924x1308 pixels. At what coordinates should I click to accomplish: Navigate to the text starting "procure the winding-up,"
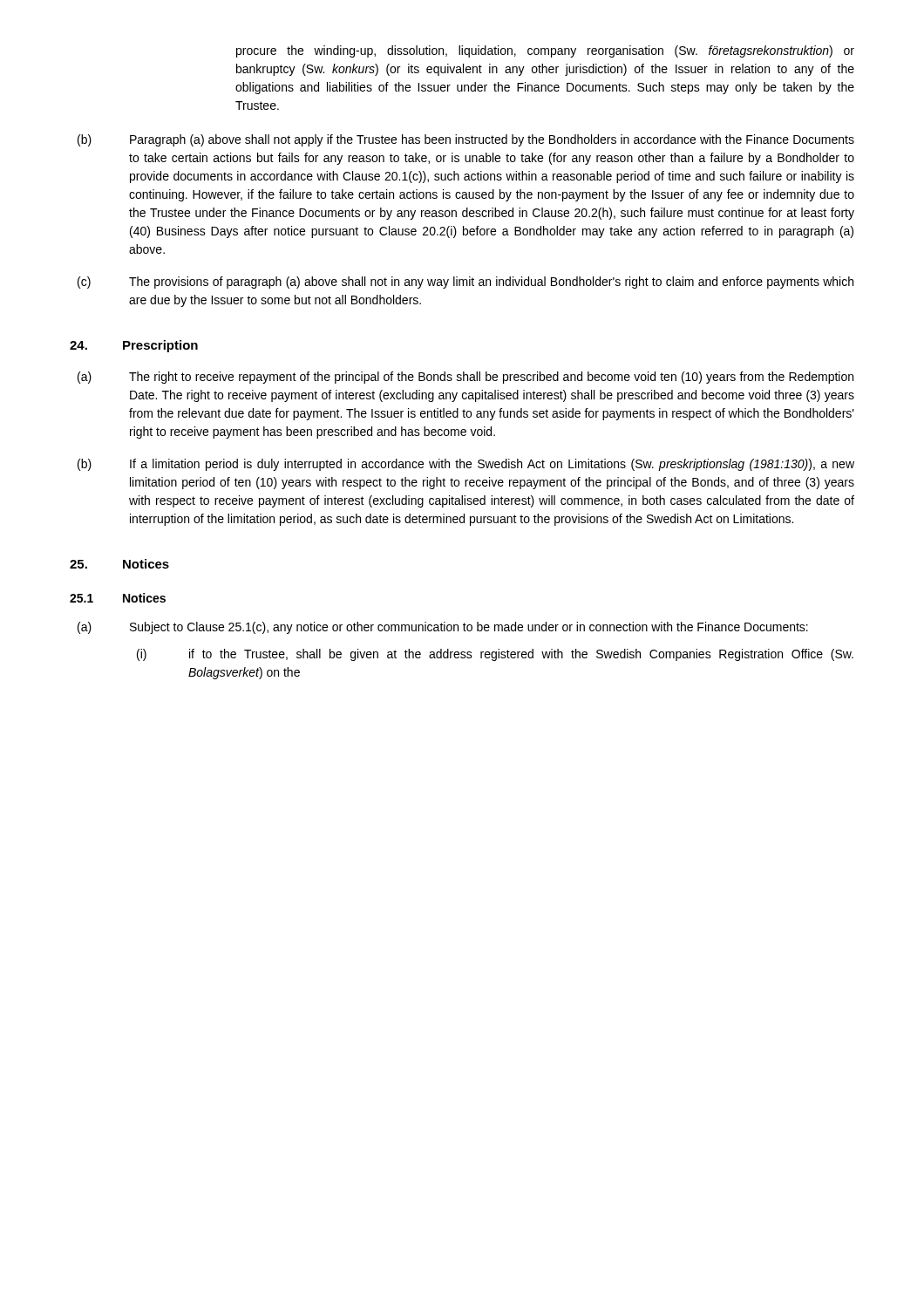545,78
